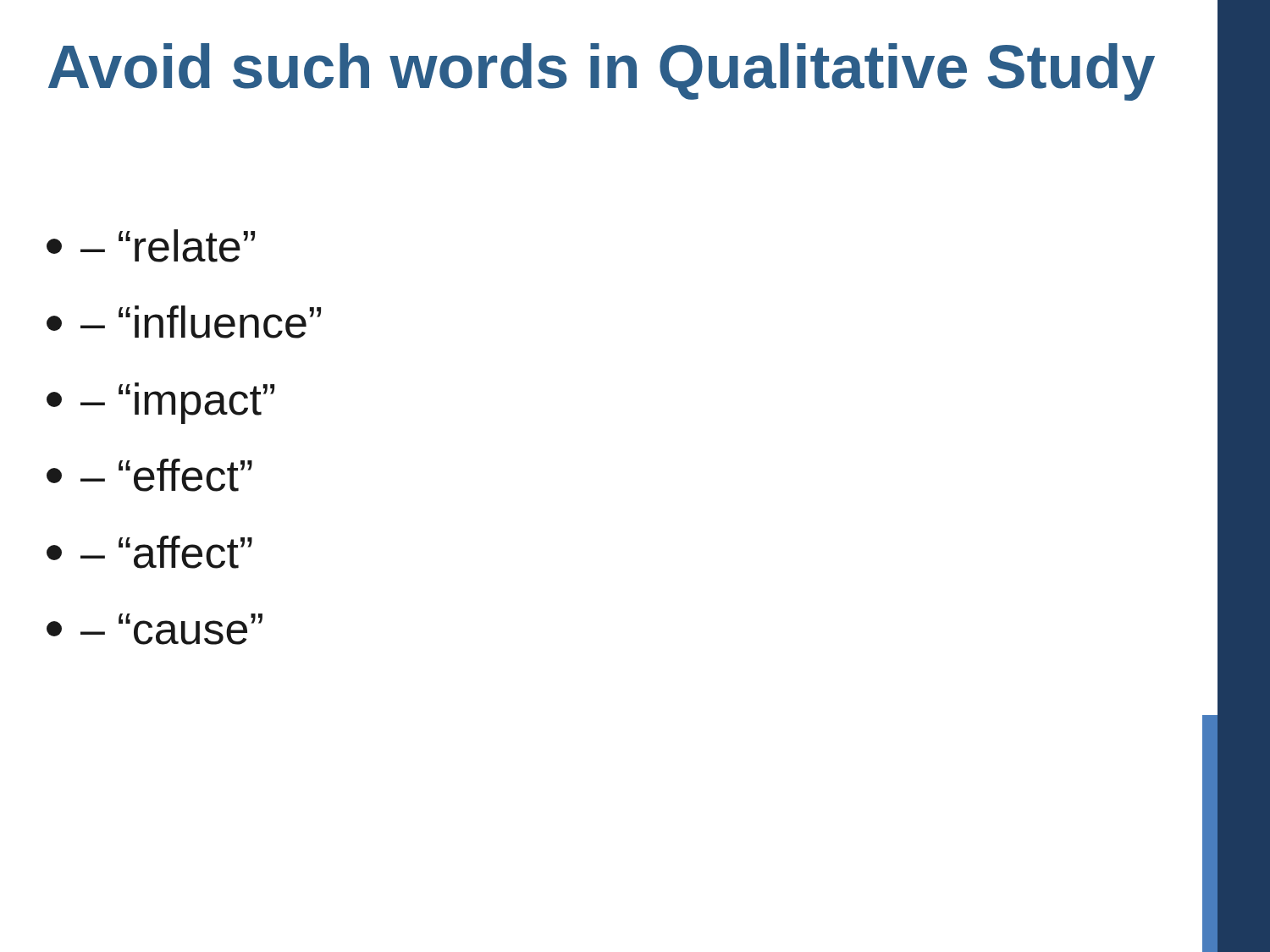
Task: Locate the passage starting "Avoid such words in"
Action: click(x=601, y=67)
